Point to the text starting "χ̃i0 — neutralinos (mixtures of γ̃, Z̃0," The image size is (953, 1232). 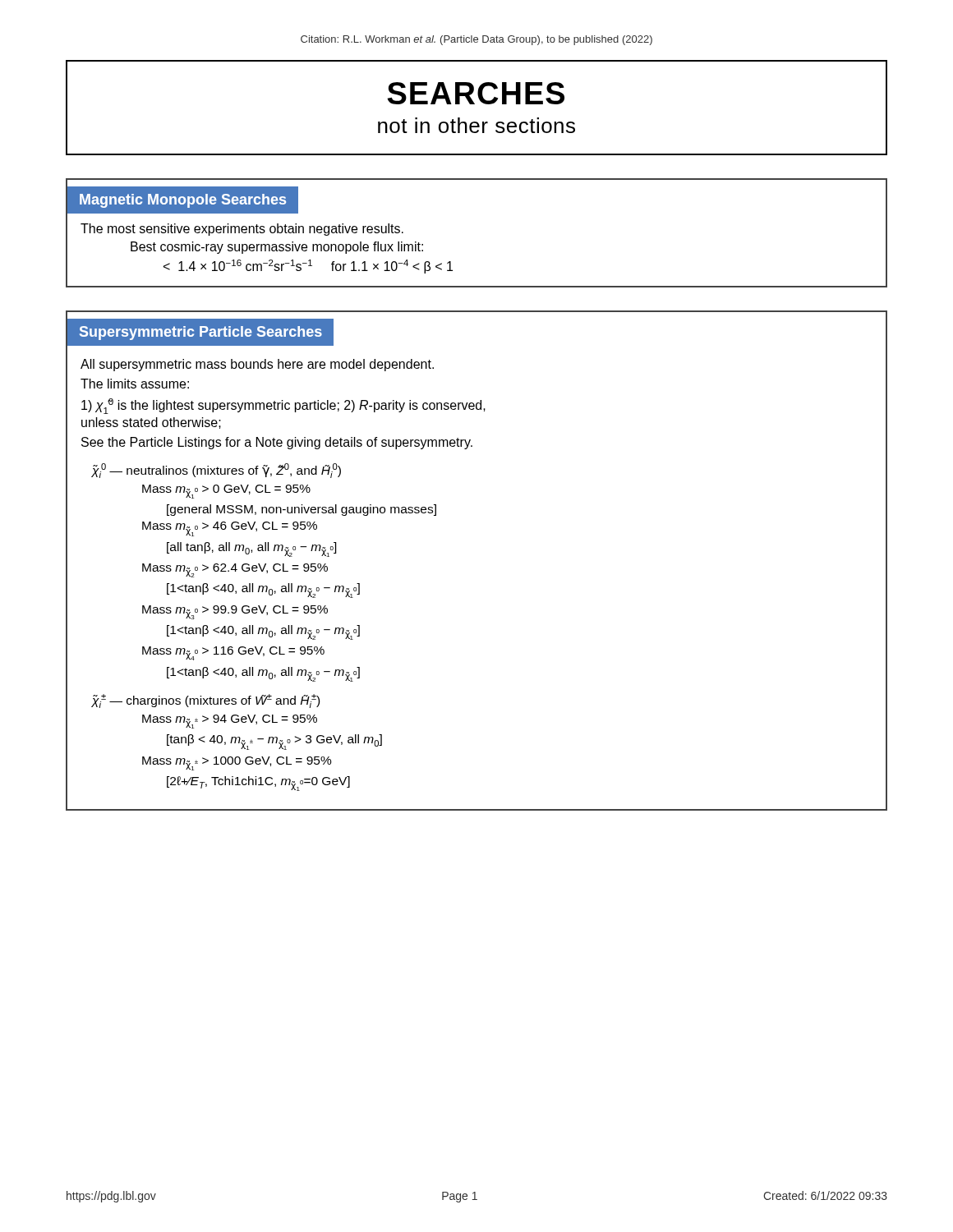click(216, 471)
